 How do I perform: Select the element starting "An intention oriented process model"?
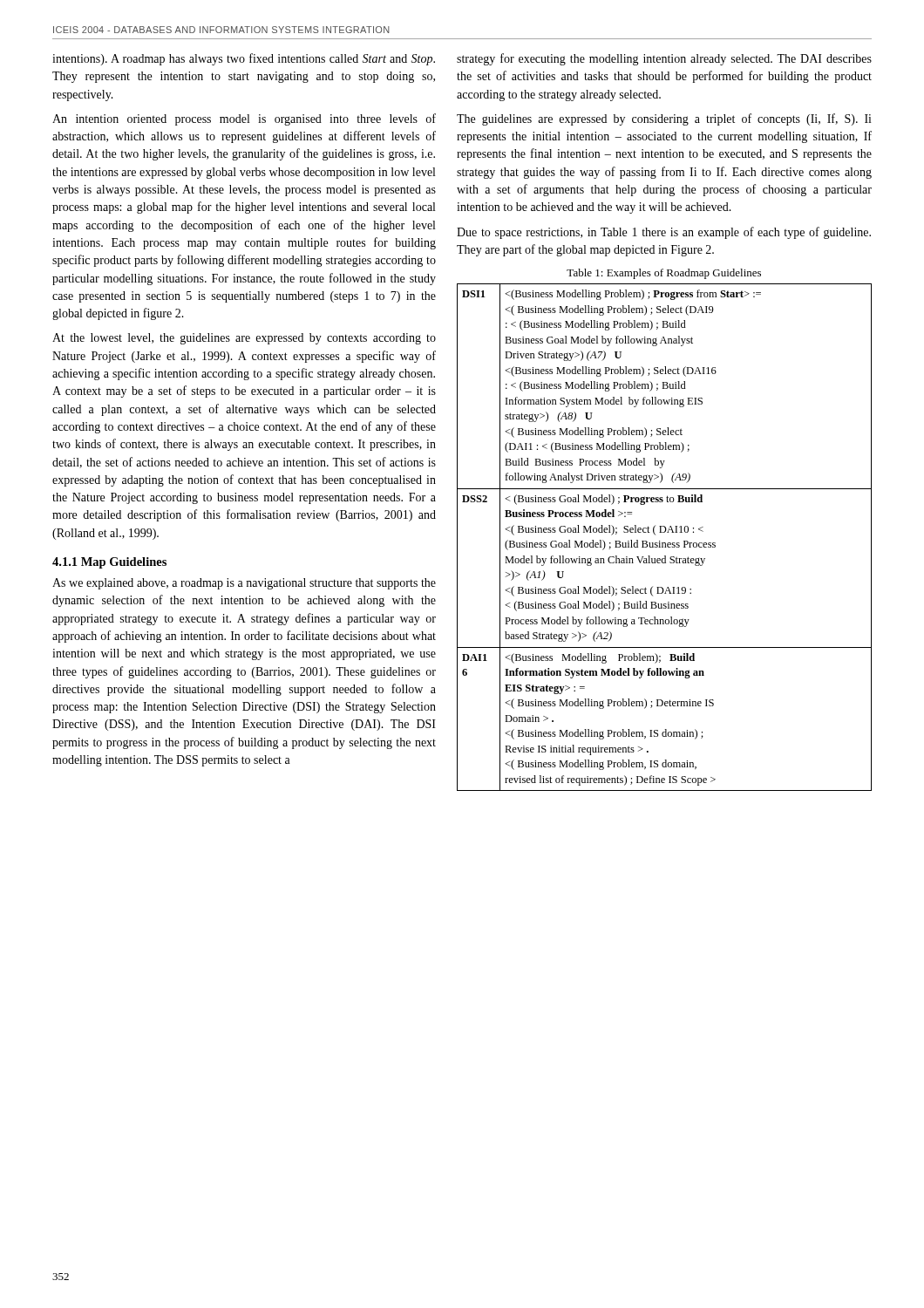(x=244, y=216)
